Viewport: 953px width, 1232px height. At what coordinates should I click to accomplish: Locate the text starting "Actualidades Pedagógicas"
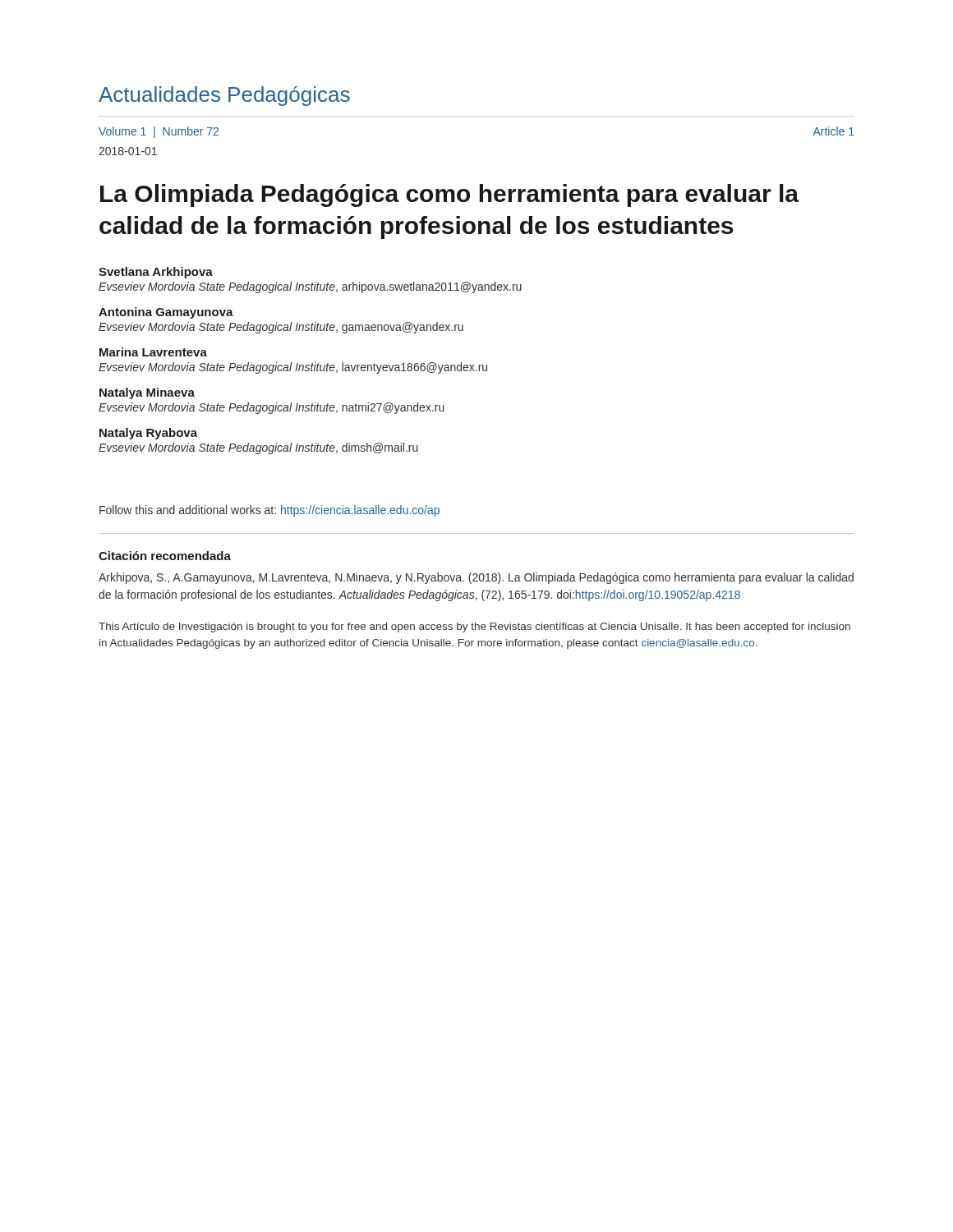click(224, 95)
